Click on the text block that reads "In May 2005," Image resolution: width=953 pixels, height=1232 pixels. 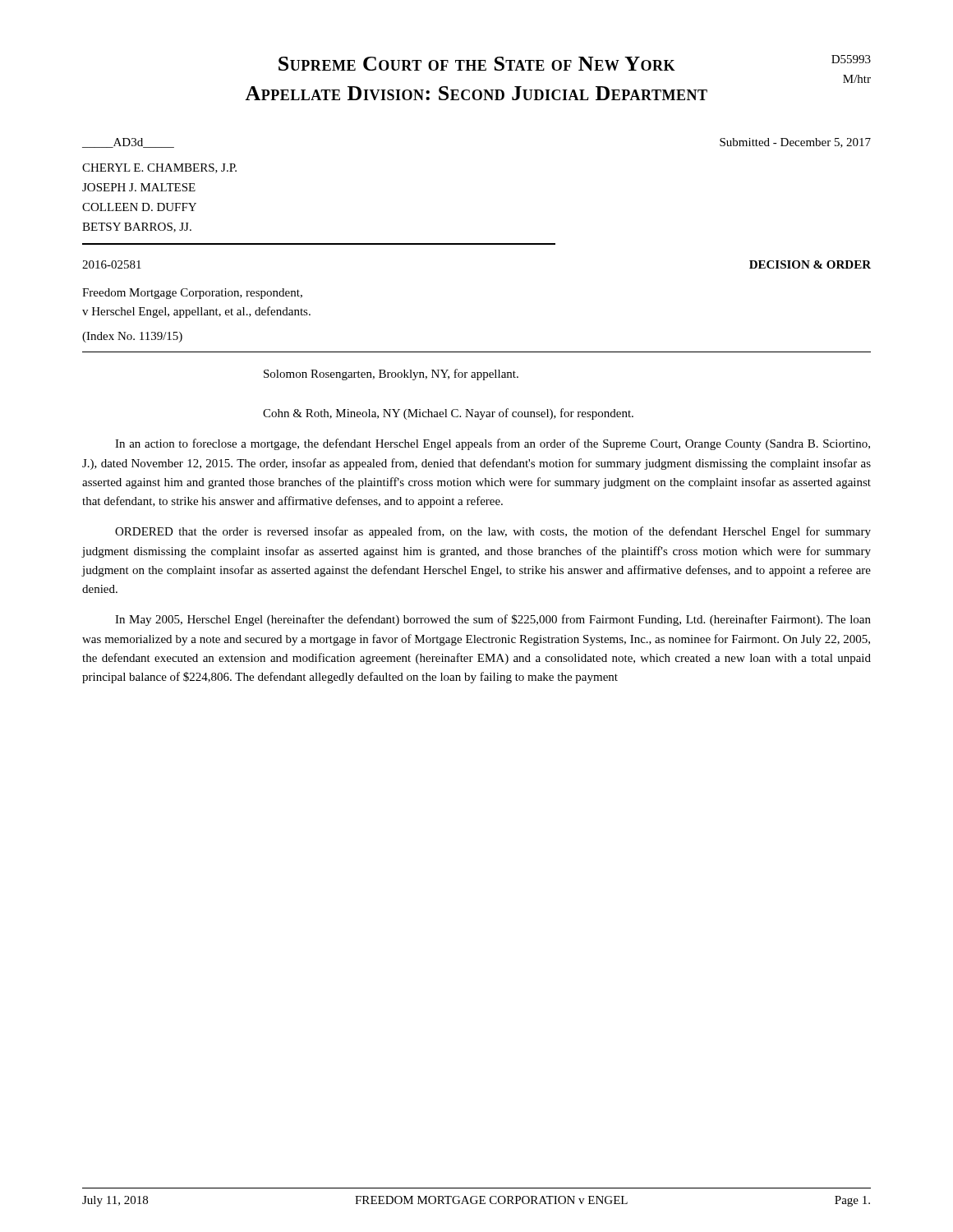[x=476, y=648]
